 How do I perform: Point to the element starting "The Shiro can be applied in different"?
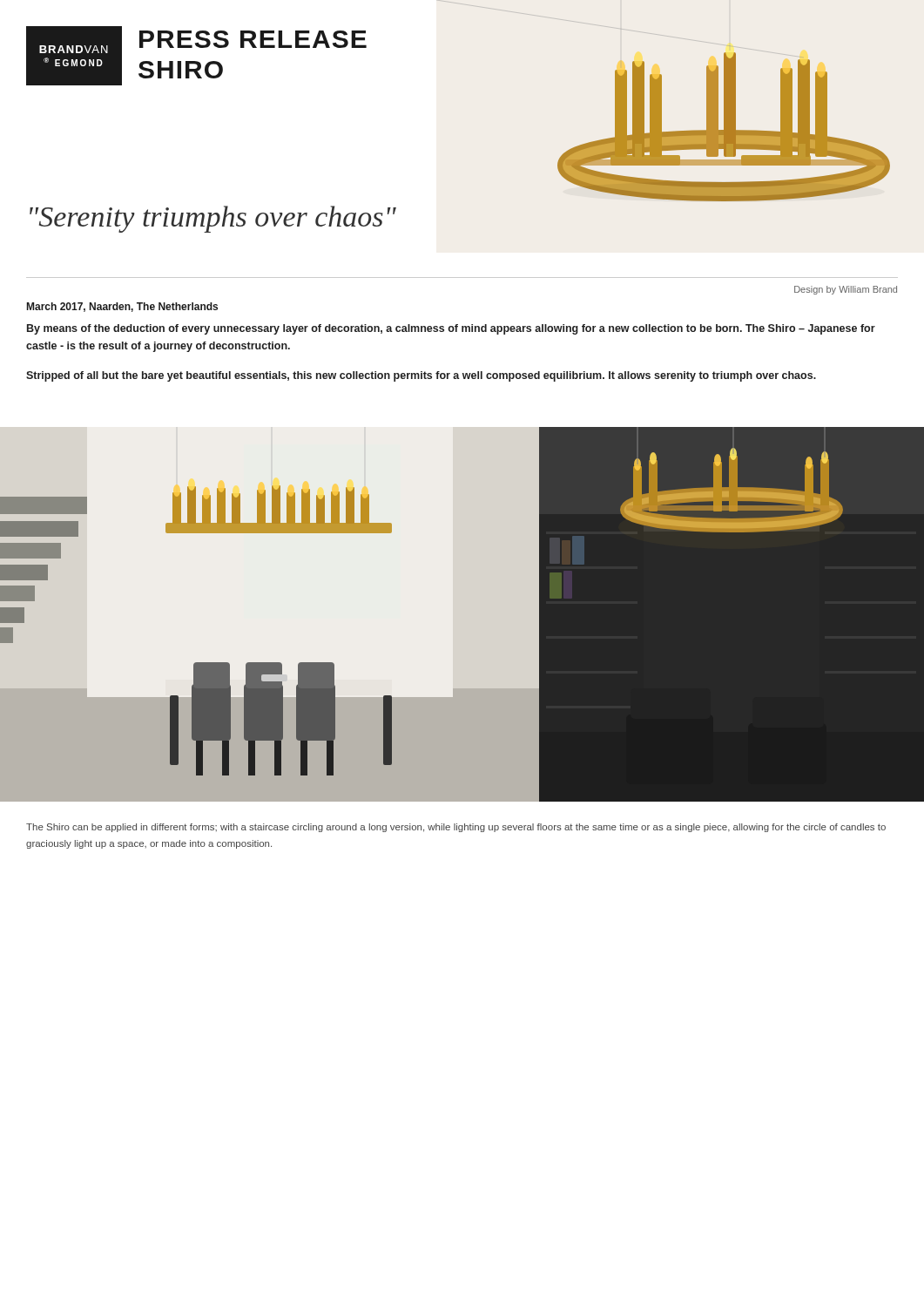pos(462,836)
